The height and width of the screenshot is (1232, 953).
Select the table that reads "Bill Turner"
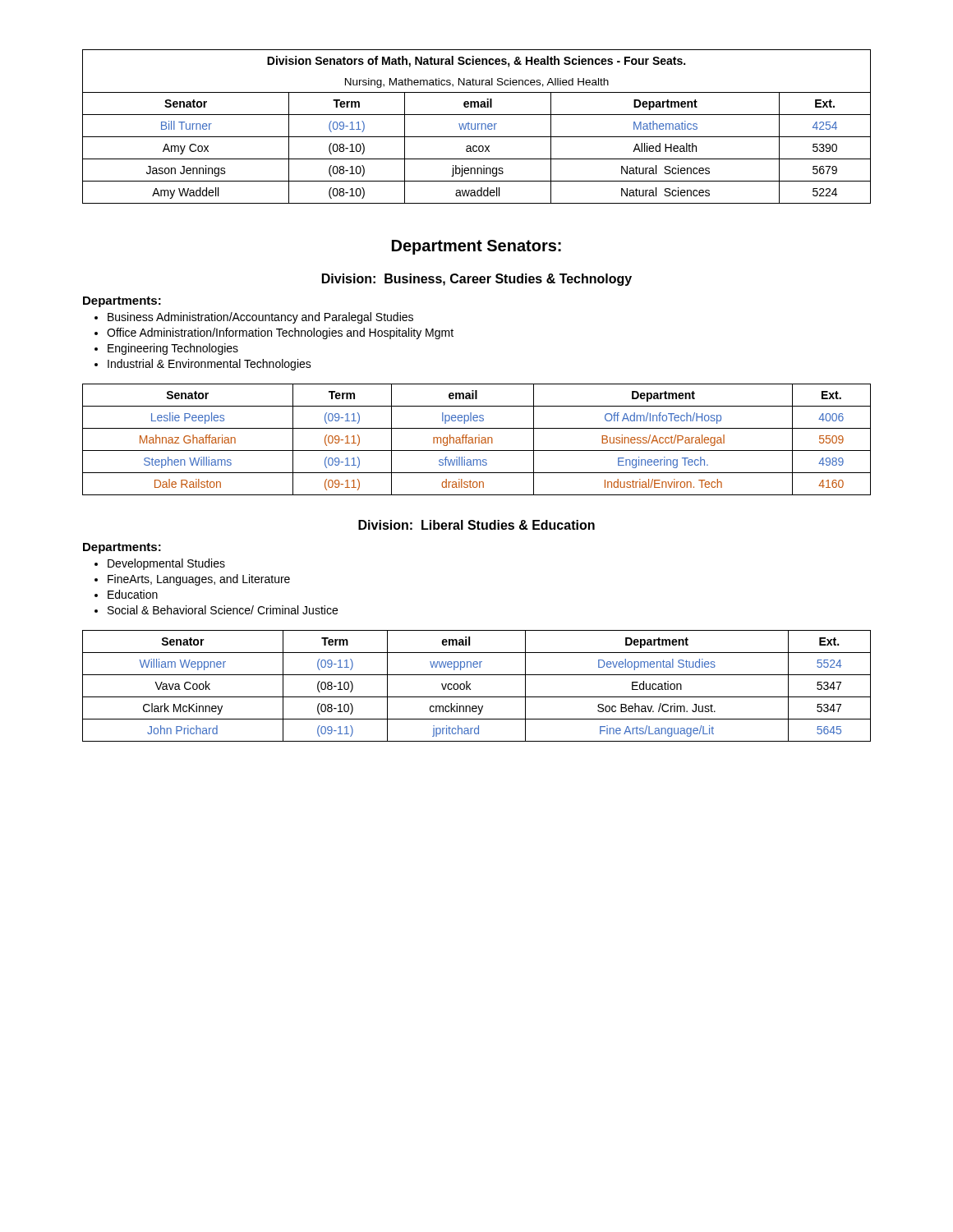point(476,126)
